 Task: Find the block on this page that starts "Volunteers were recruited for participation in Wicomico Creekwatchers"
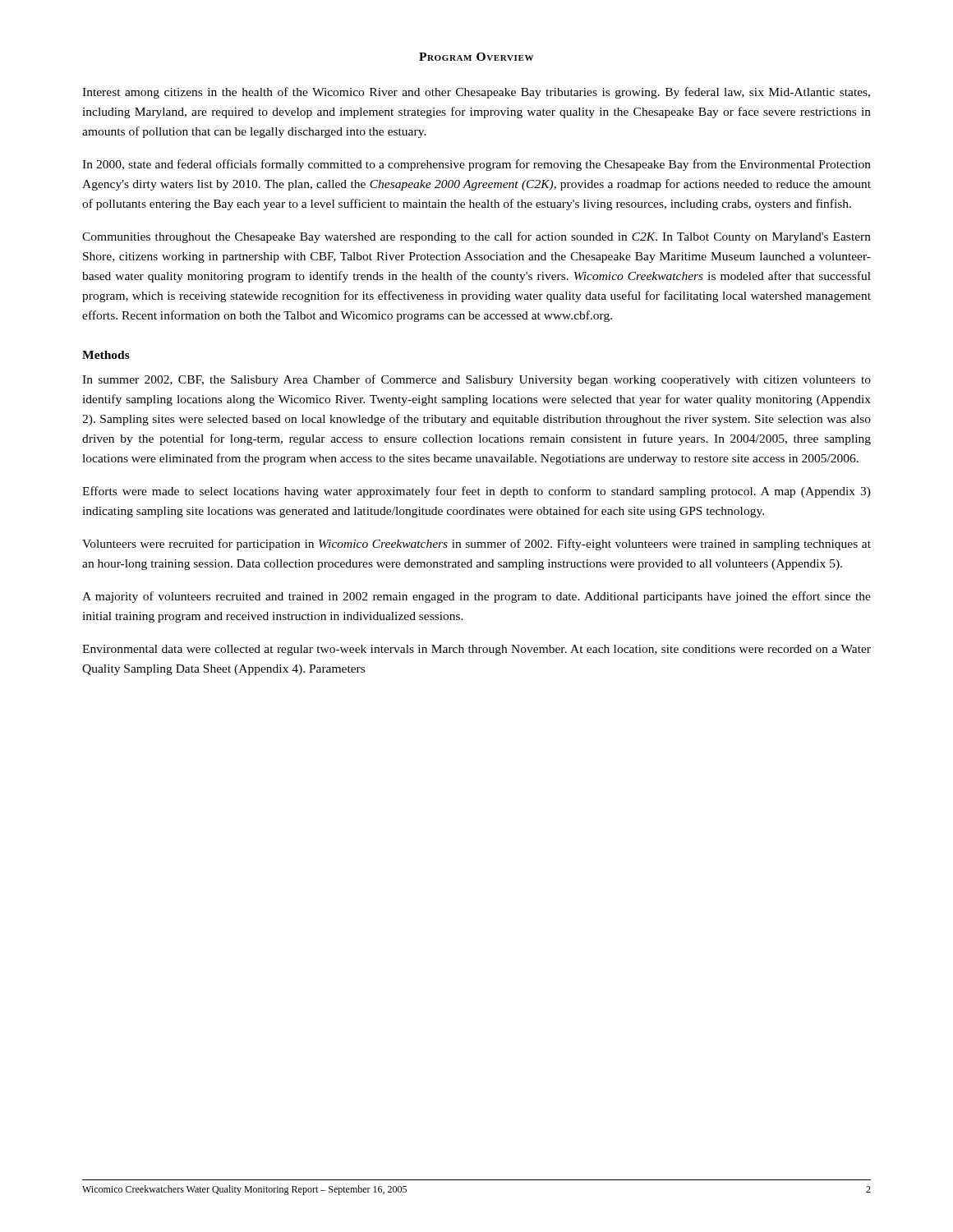[476, 554]
